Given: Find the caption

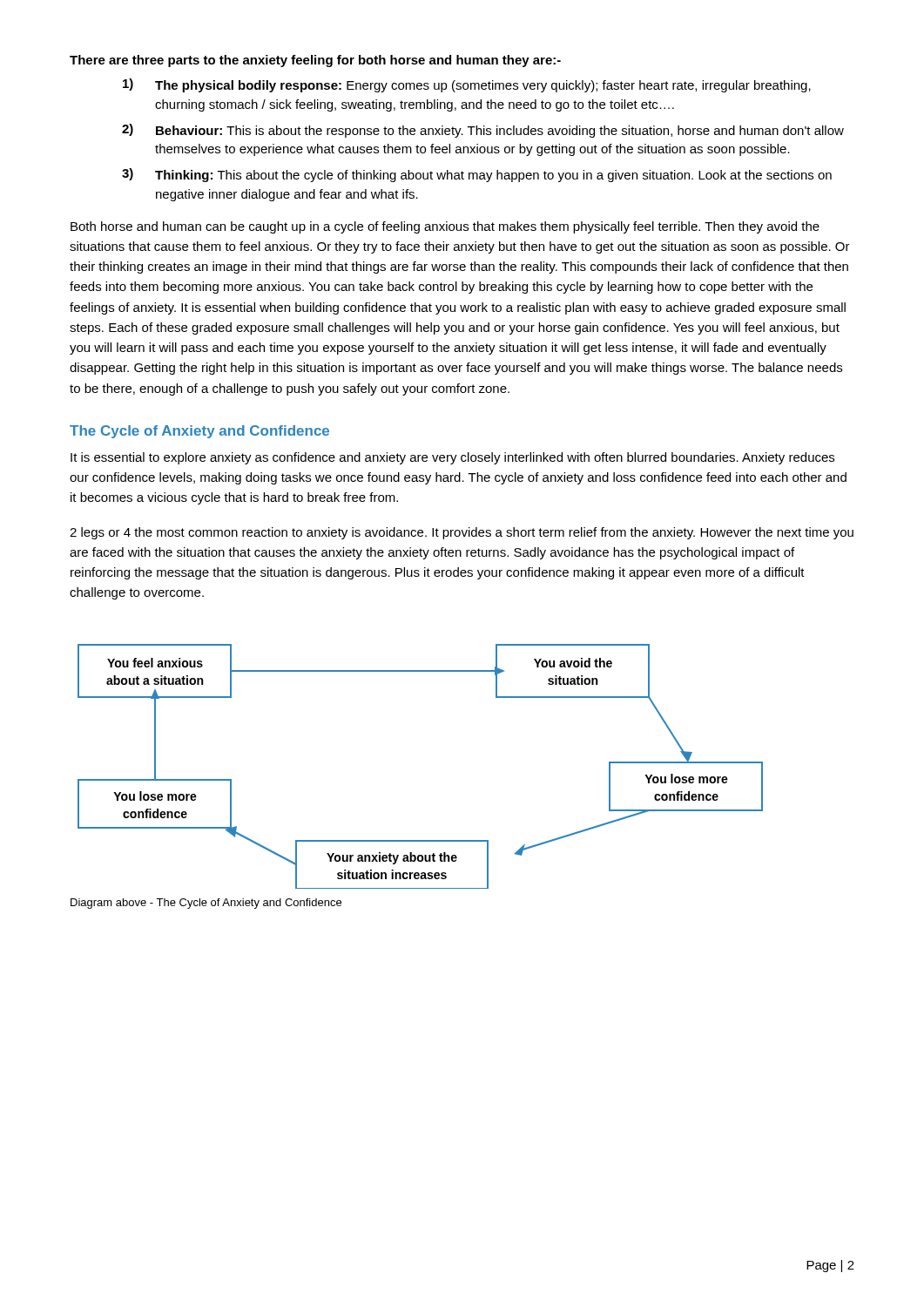Looking at the screenshot, I should click(206, 902).
